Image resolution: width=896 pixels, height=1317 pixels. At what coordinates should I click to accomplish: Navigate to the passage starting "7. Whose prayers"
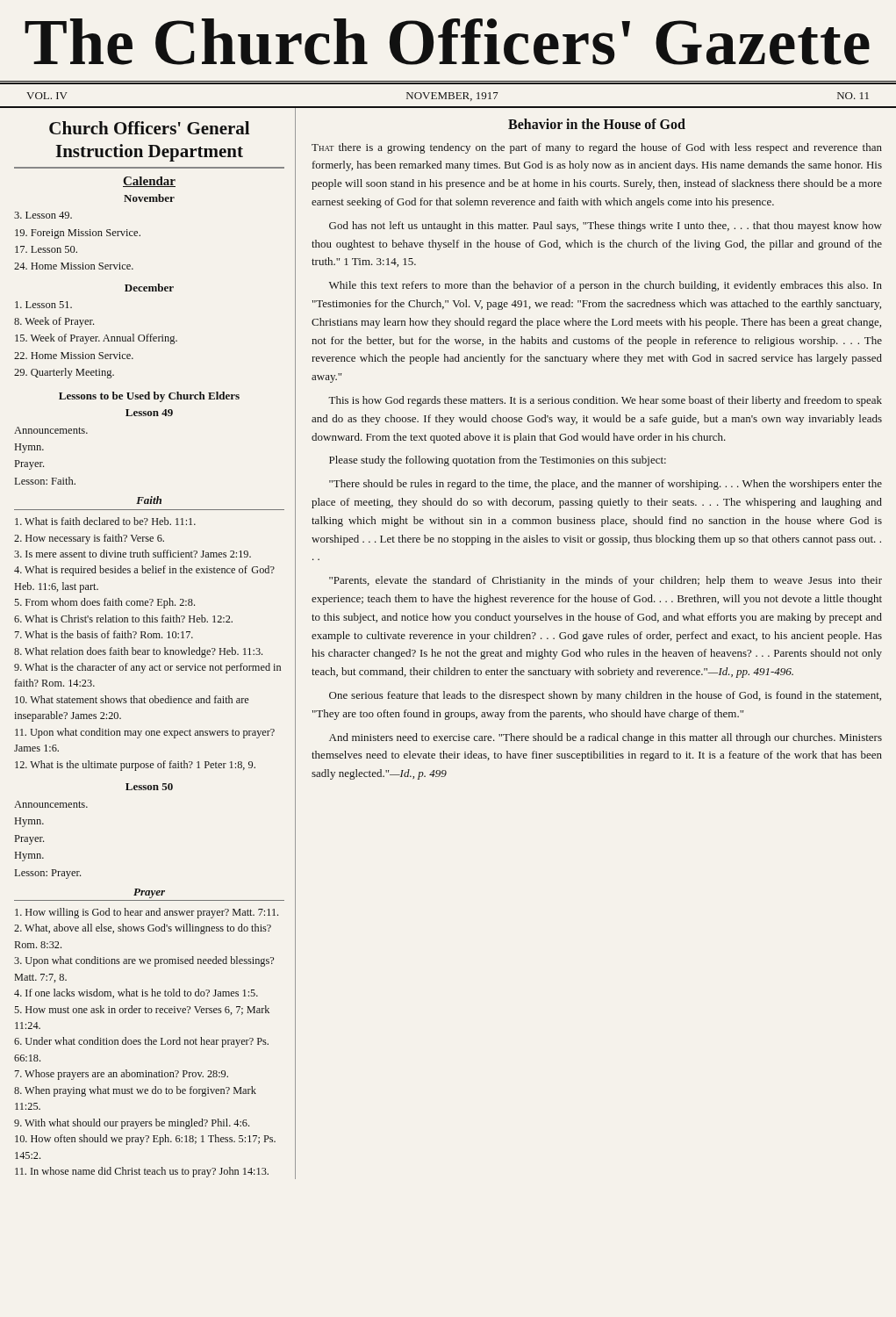pyautogui.click(x=121, y=1074)
